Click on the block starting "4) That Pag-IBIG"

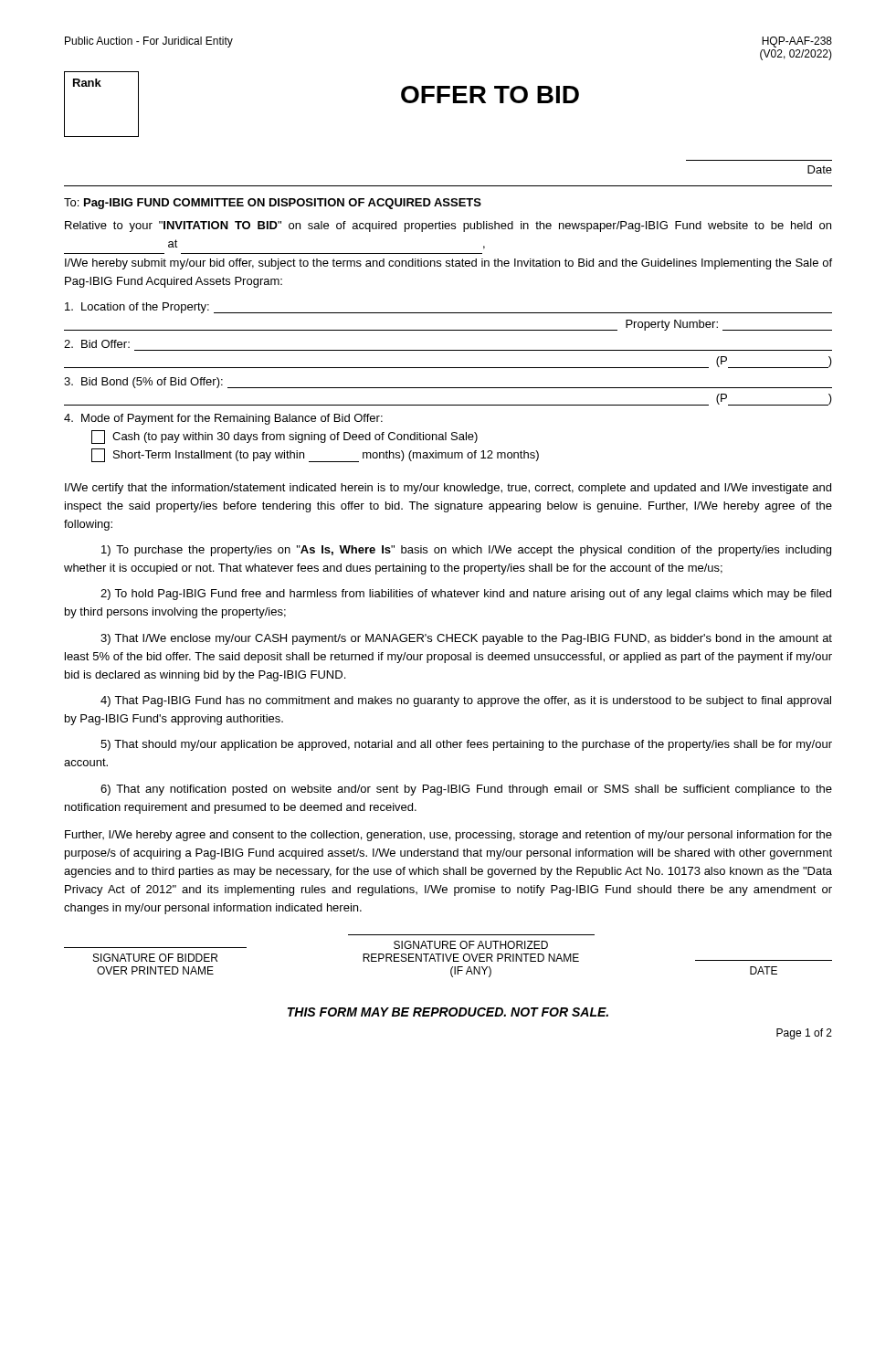click(x=448, y=709)
